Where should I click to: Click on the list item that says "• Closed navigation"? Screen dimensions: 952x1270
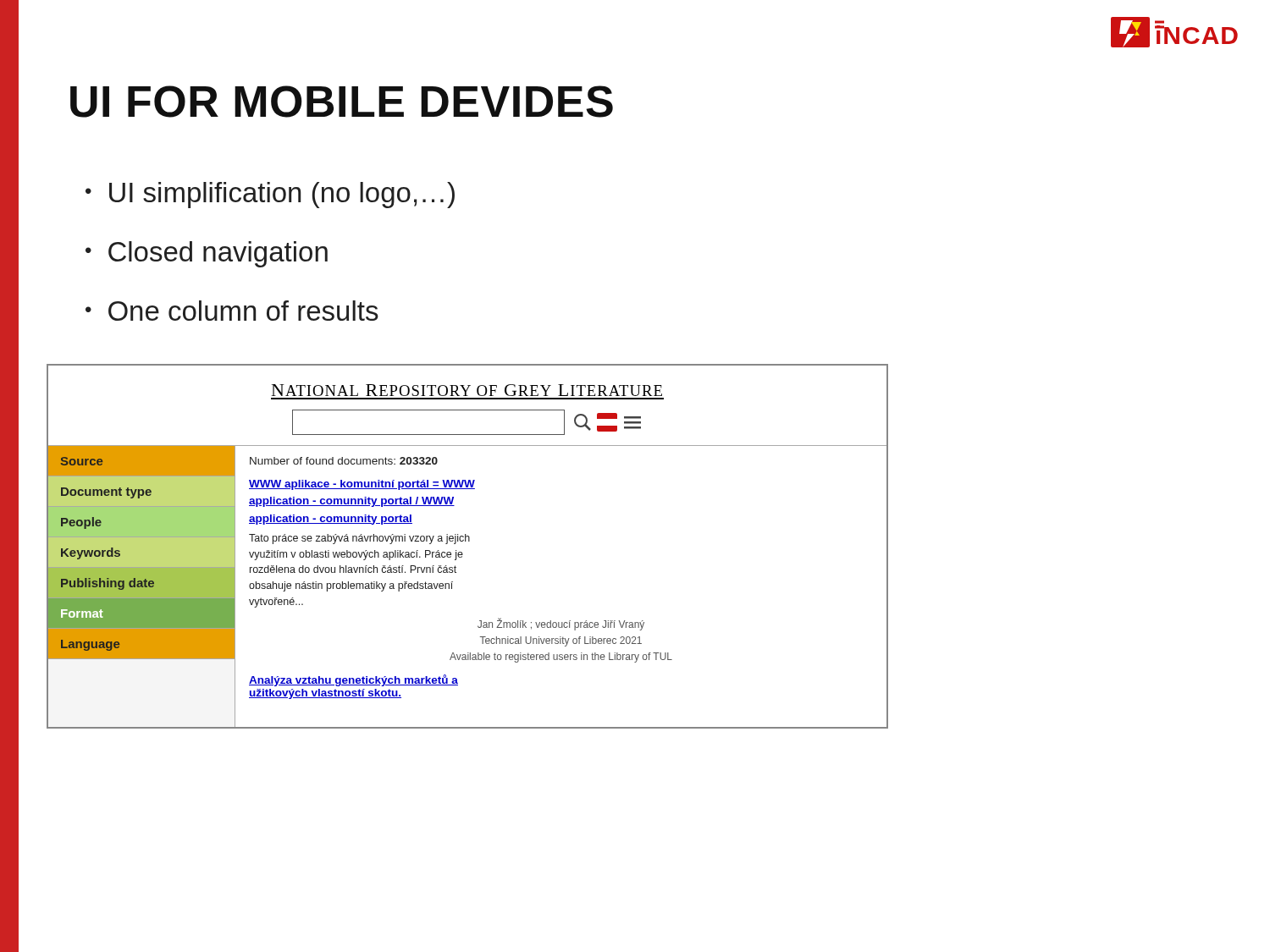(207, 252)
